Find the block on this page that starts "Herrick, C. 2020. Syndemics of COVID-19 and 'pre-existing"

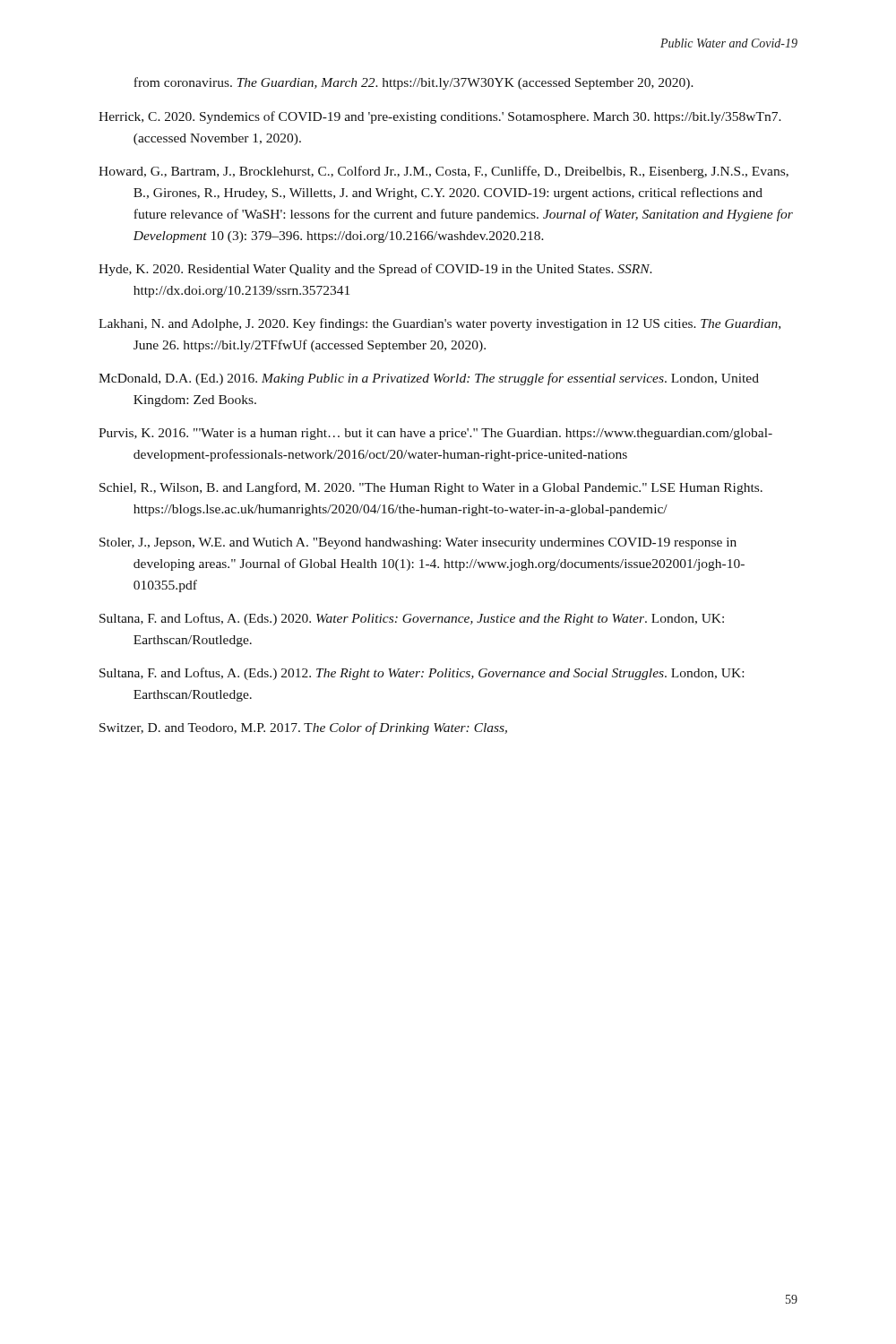point(440,127)
